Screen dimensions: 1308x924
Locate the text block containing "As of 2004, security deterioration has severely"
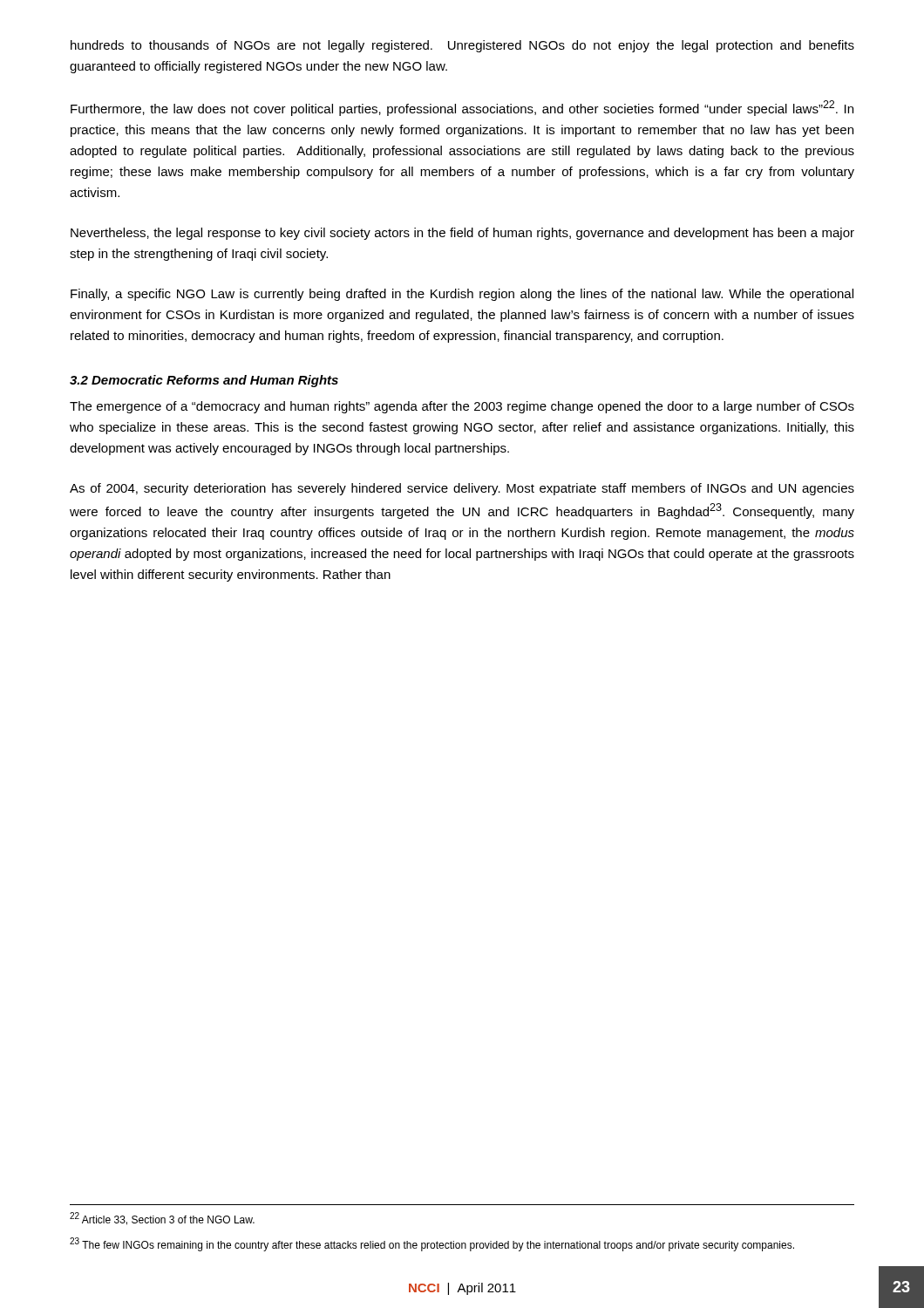coord(462,531)
